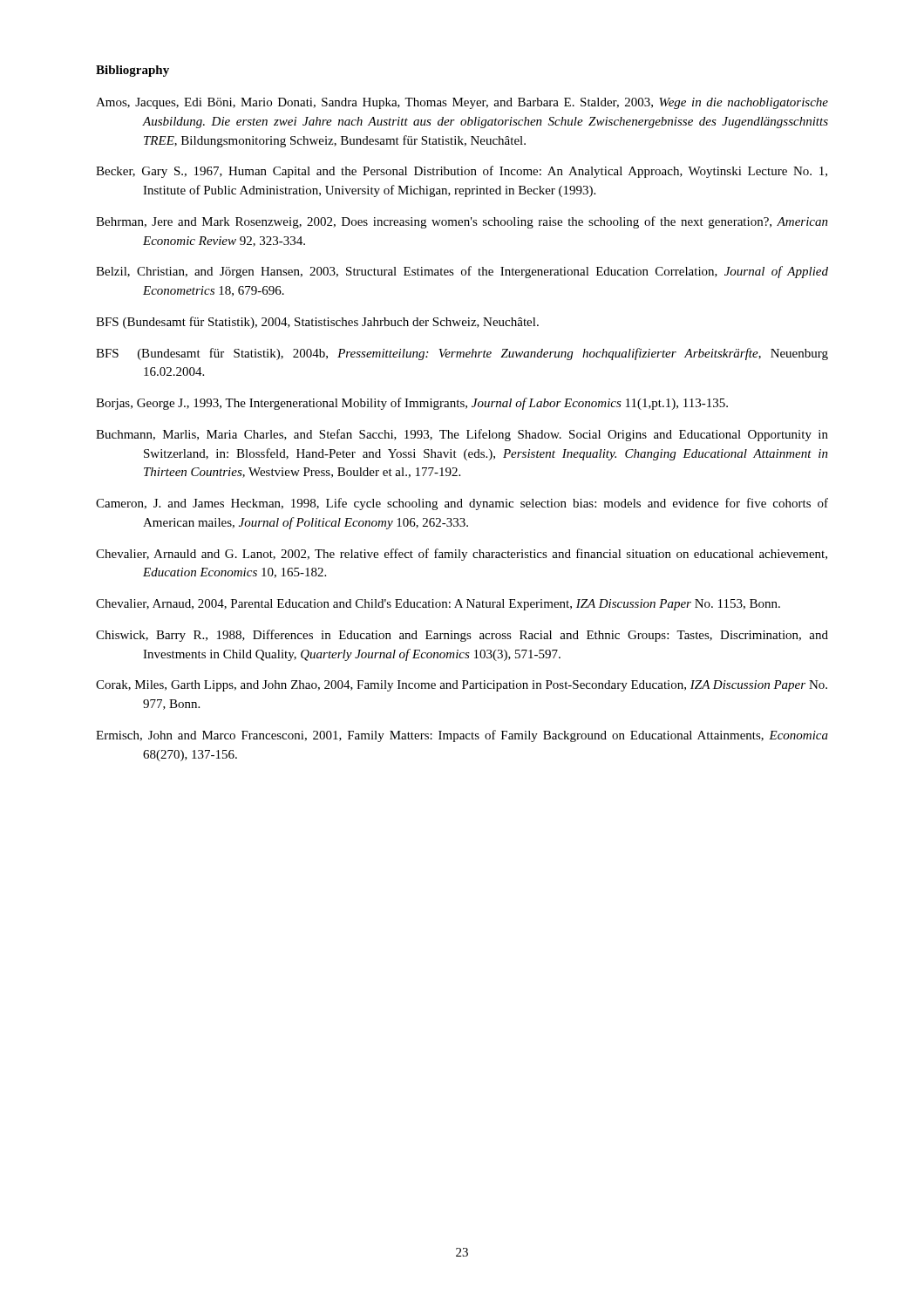Select the element starting "Chiswick, Barry R., 1988, Differences in Education"
This screenshot has width=924, height=1308.
click(x=462, y=645)
